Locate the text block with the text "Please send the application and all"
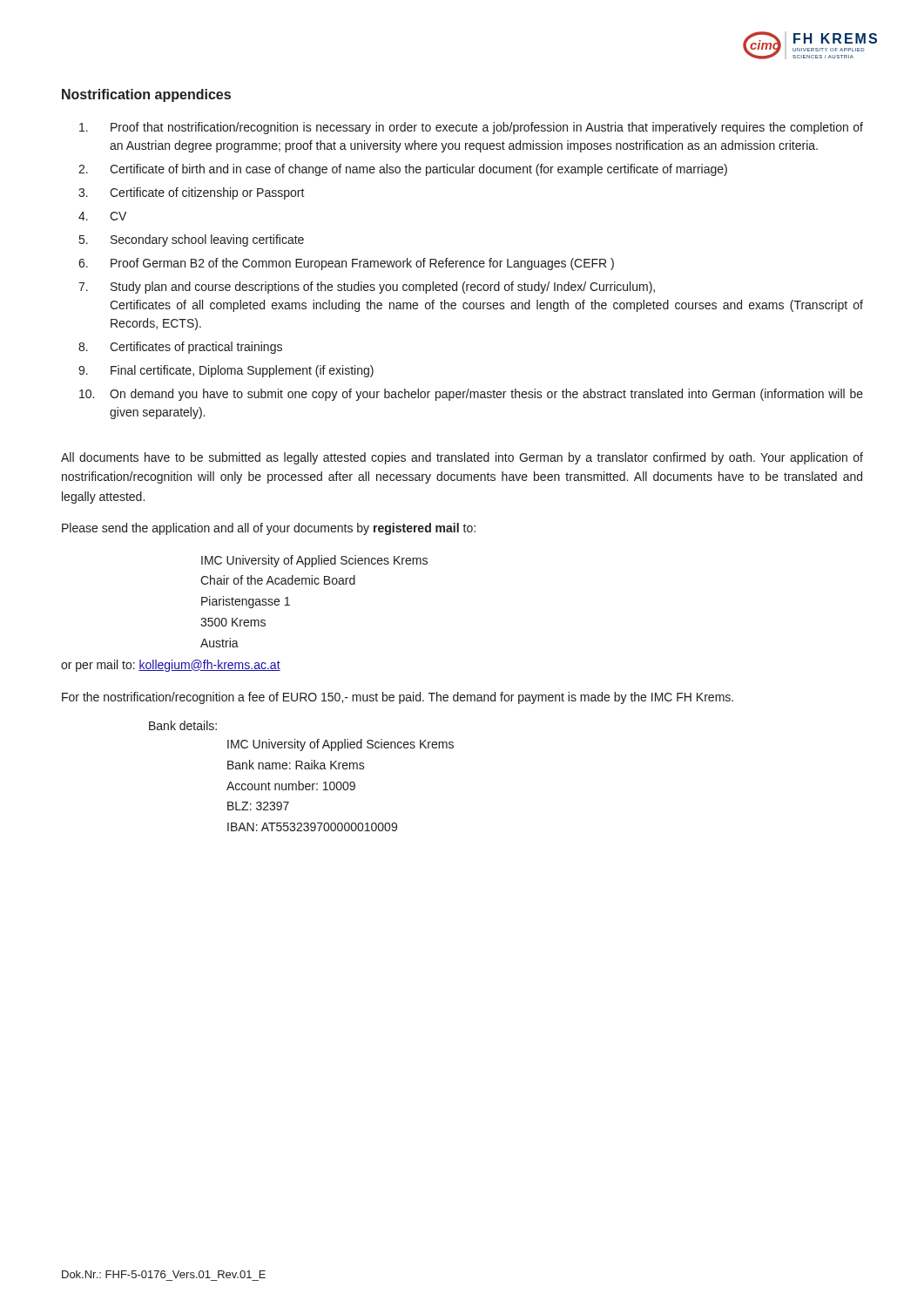Screen dimensions: 1307x924 [269, 528]
